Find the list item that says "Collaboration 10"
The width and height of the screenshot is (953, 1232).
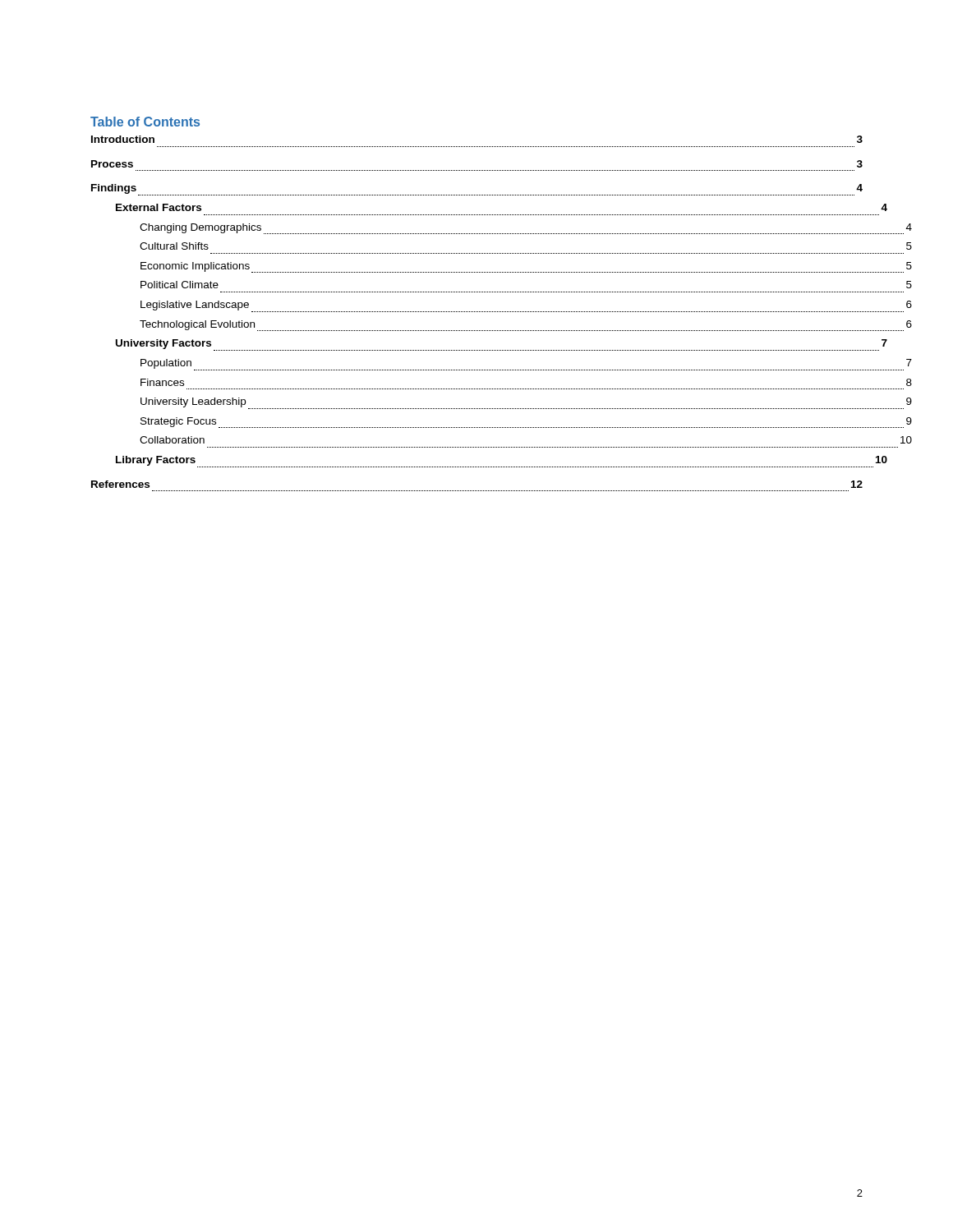point(526,440)
